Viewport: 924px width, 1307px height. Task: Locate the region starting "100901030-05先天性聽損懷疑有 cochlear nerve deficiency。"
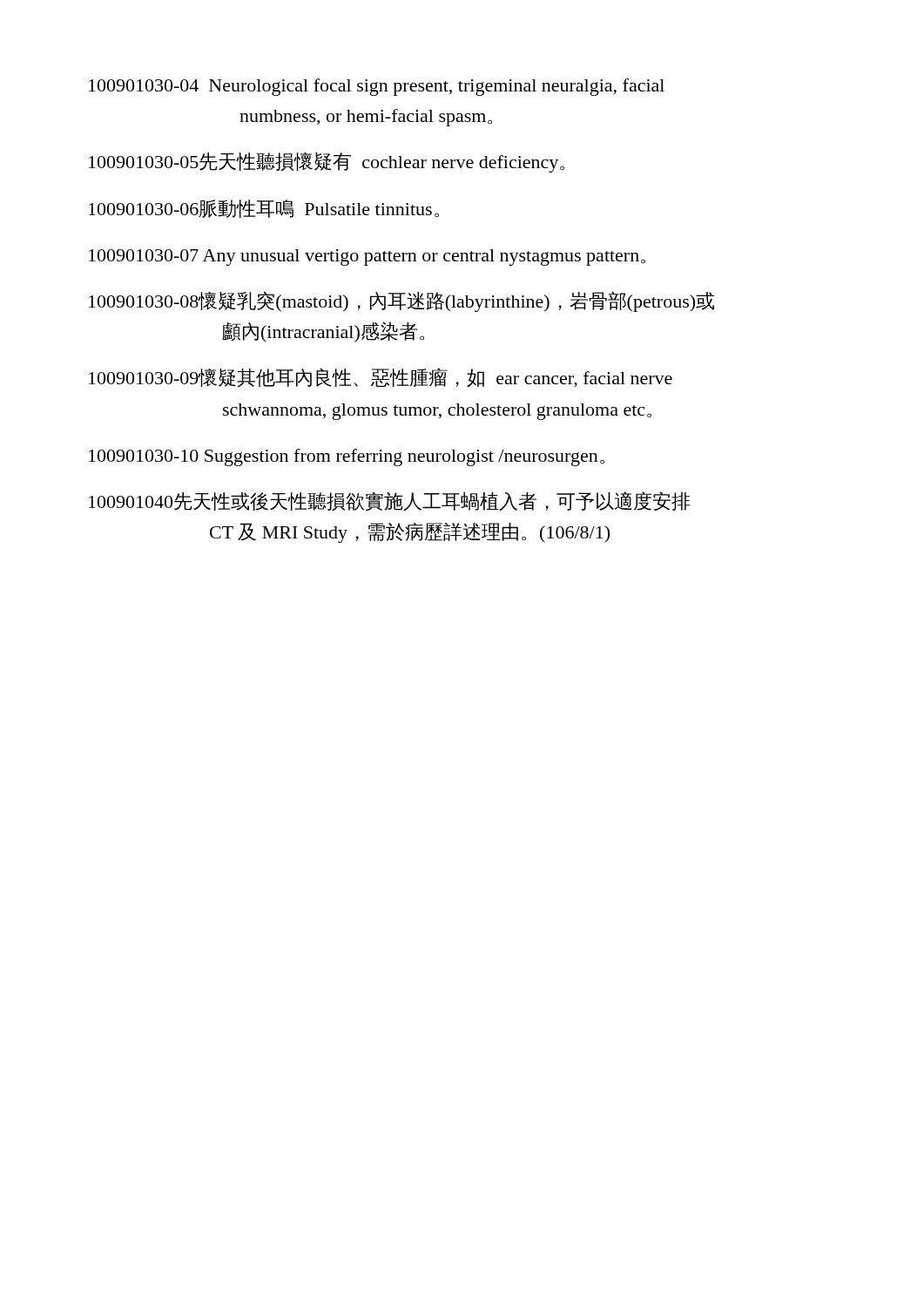[x=332, y=162]
